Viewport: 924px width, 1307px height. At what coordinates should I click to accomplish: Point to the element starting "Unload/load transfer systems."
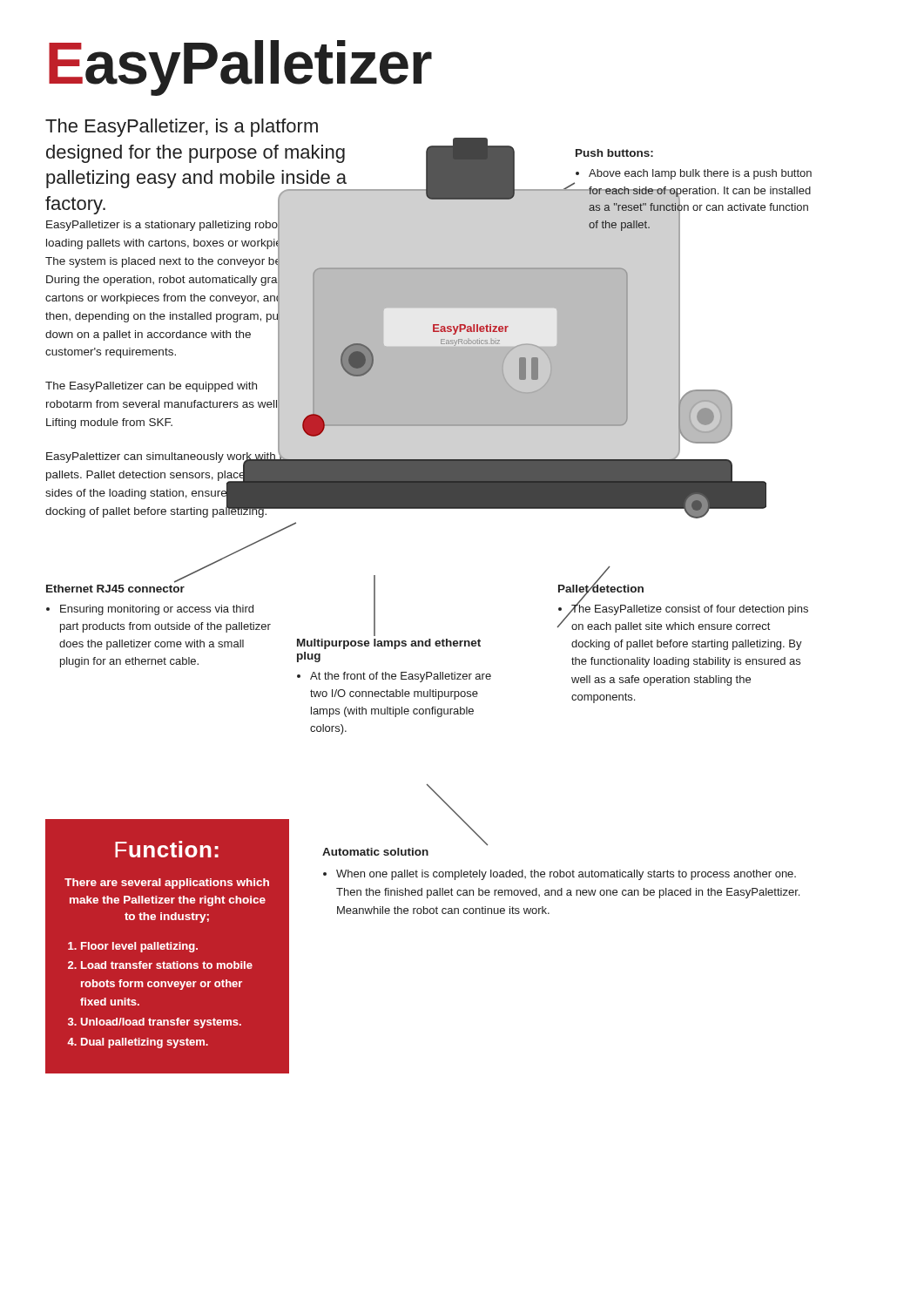161,1022
